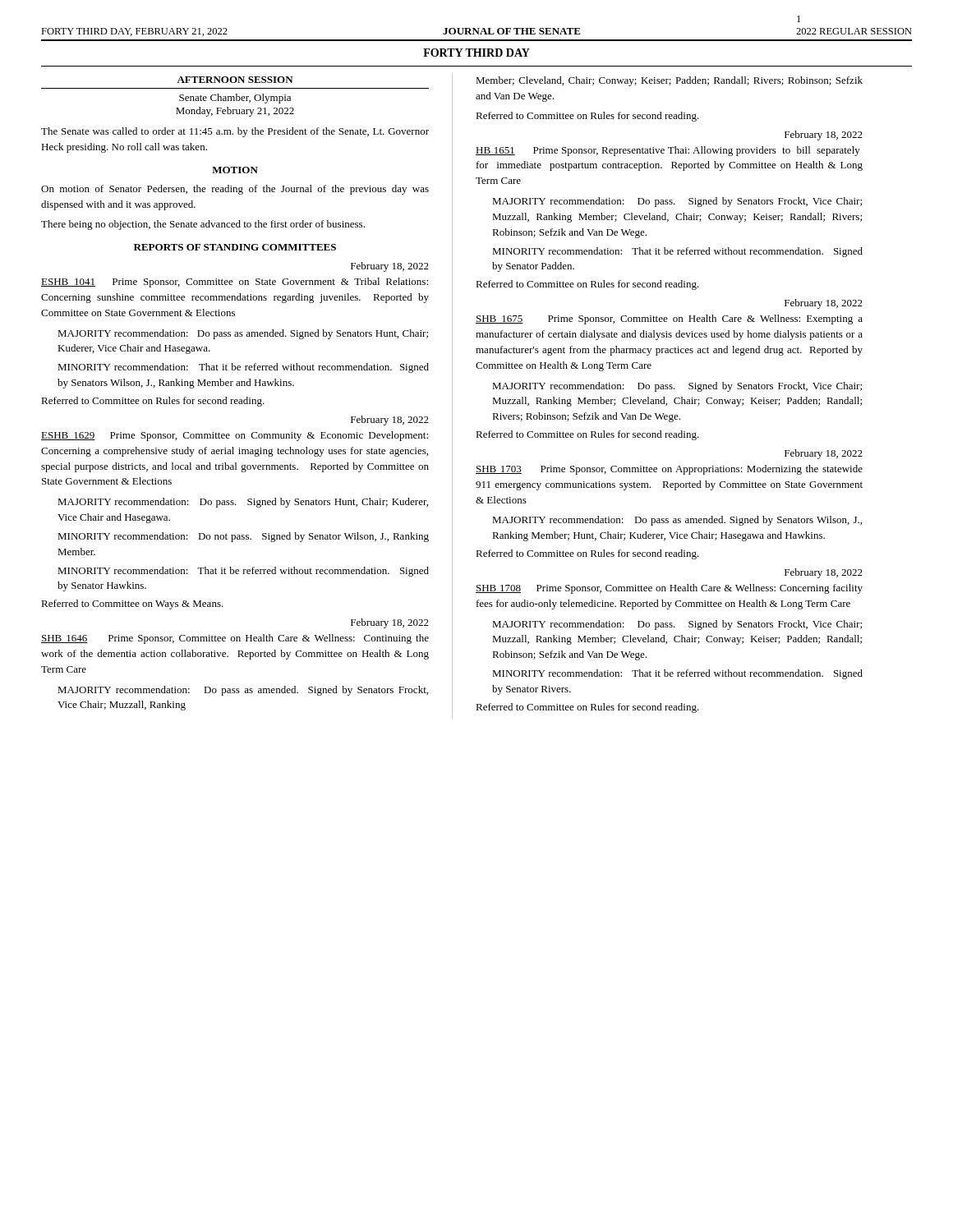The width and height of the screenshot is (953, 1232).
Task: Select the text starting "MINORITY recommendation: Do"
Action: tap(243, 544)
